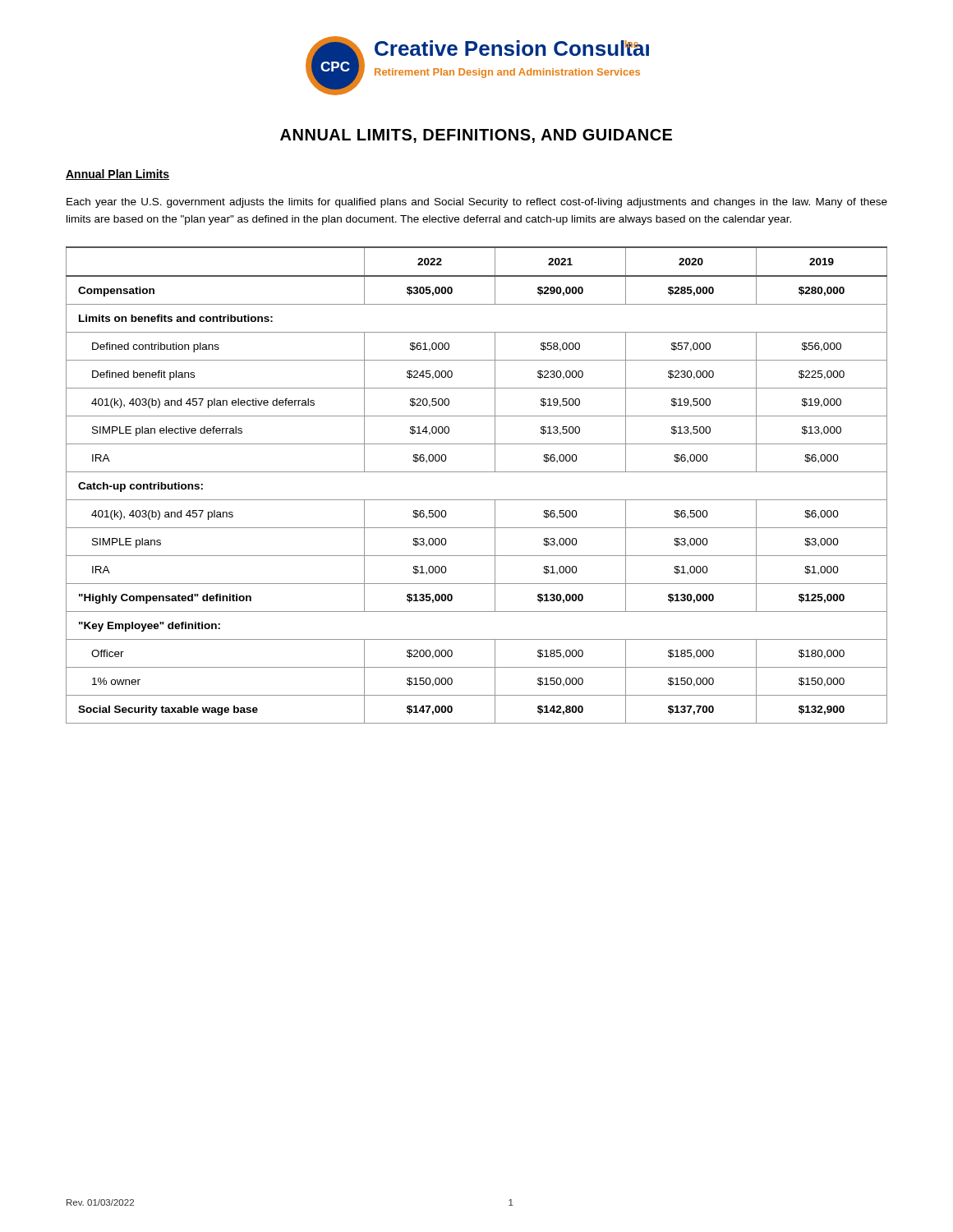Find the table that mentions "SIMPLE plan elective deferrals"
The image size is (953, 1232).
(476, 485)
